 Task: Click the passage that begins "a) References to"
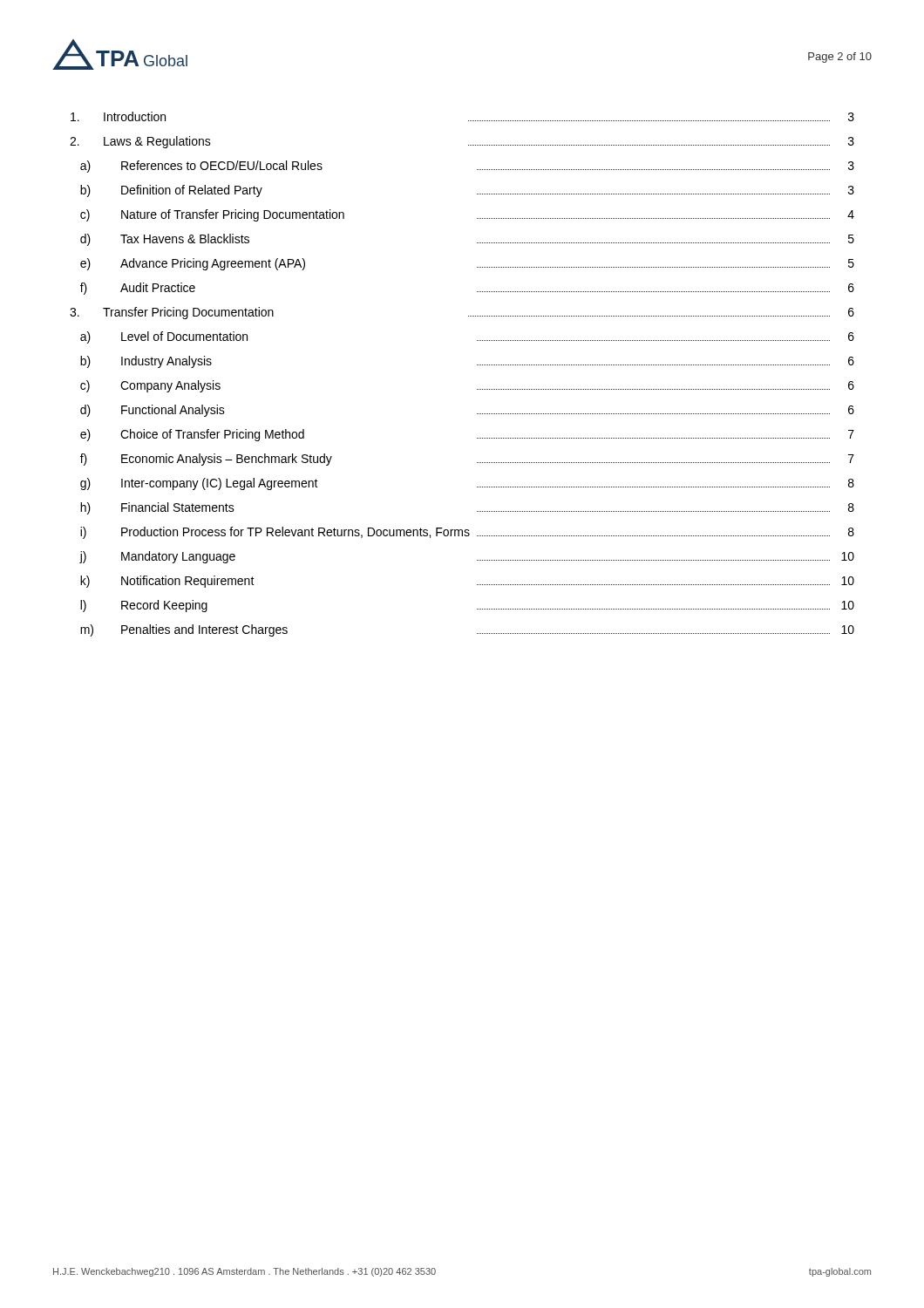coord(222,169)
